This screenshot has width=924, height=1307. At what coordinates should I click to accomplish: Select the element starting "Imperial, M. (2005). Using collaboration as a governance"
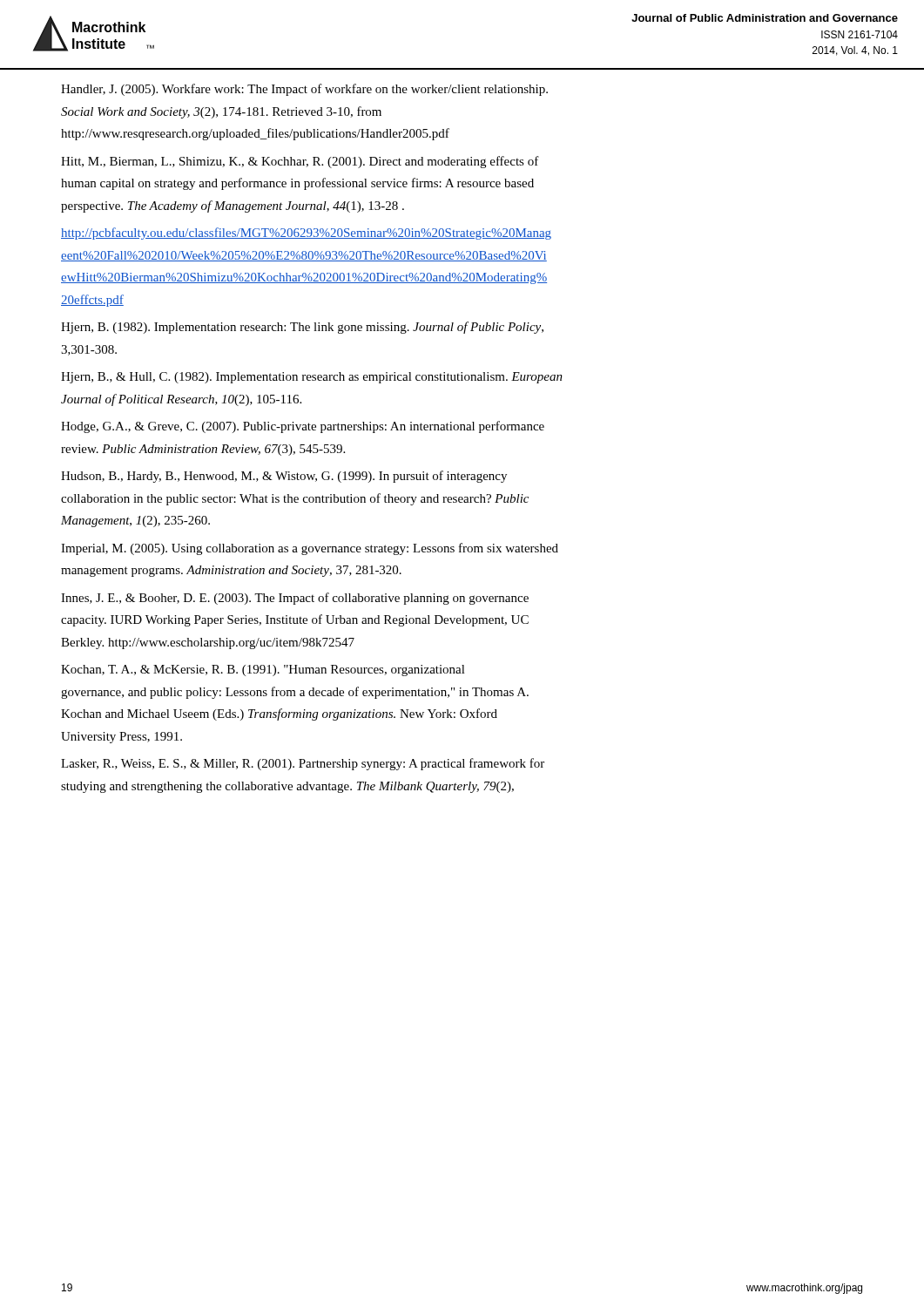click(462, 559)
